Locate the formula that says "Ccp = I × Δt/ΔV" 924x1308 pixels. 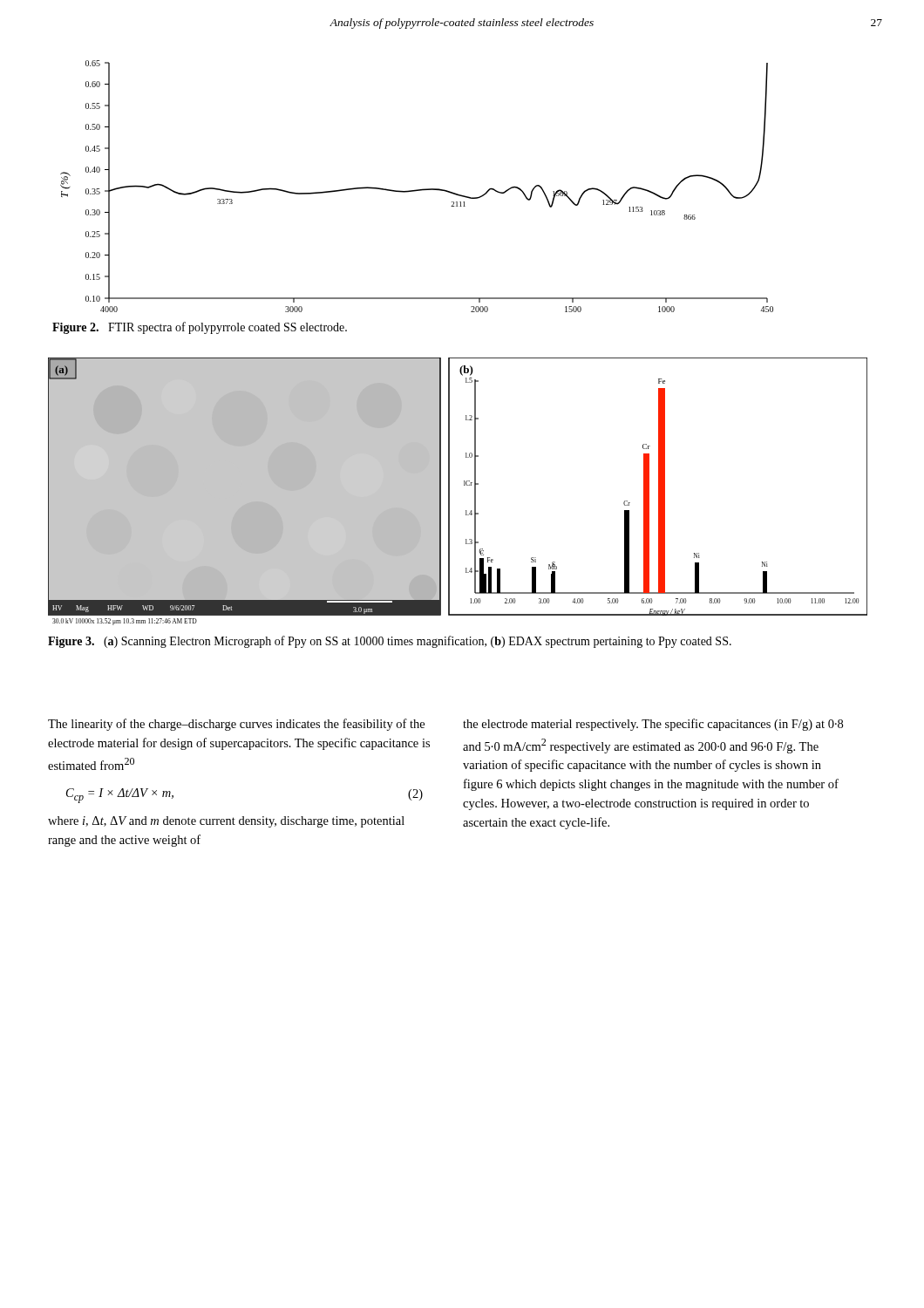[121, 797]
